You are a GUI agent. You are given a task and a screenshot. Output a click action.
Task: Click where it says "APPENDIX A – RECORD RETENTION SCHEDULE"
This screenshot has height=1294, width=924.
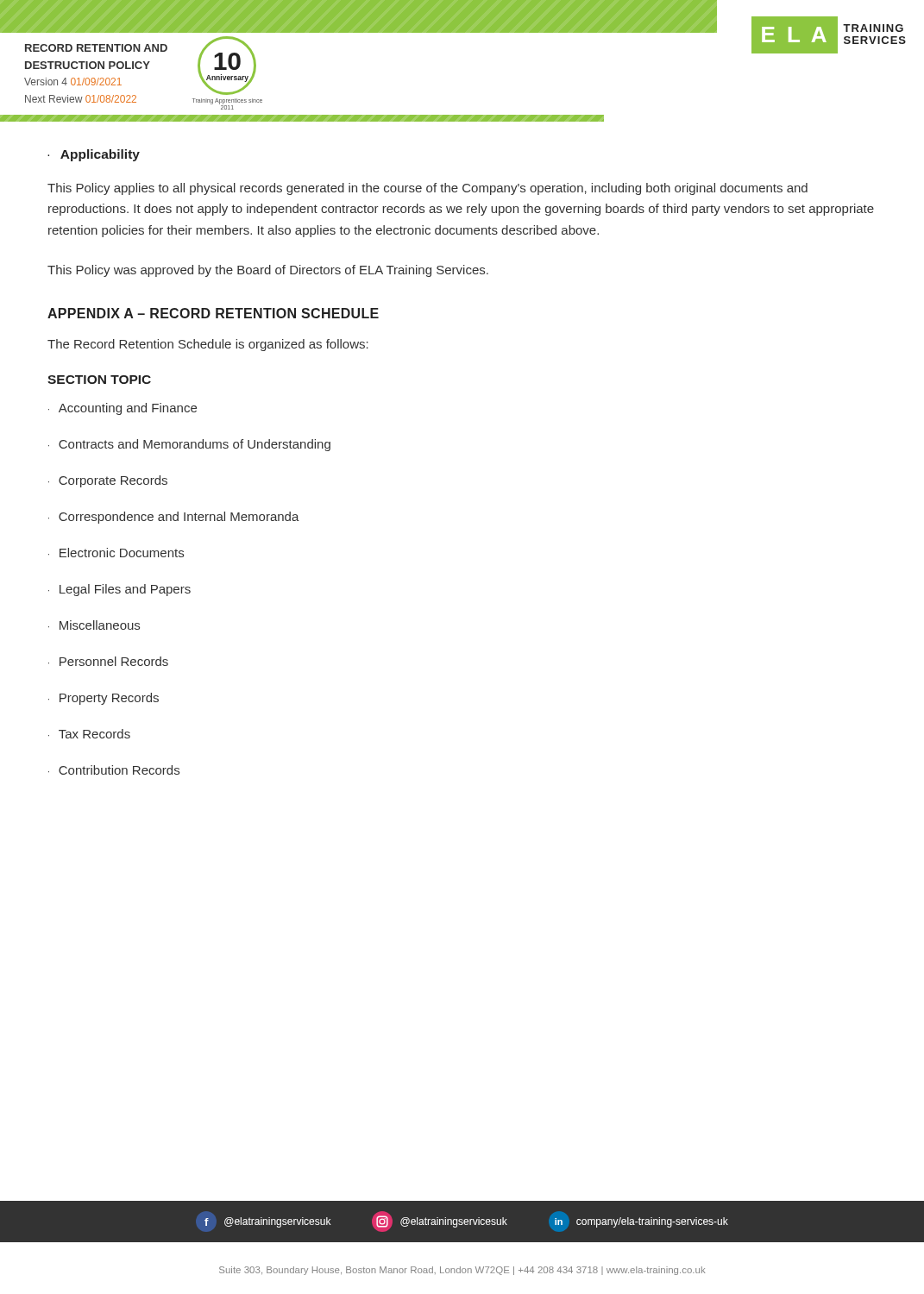pyautogui.click(x=213, y=314)
